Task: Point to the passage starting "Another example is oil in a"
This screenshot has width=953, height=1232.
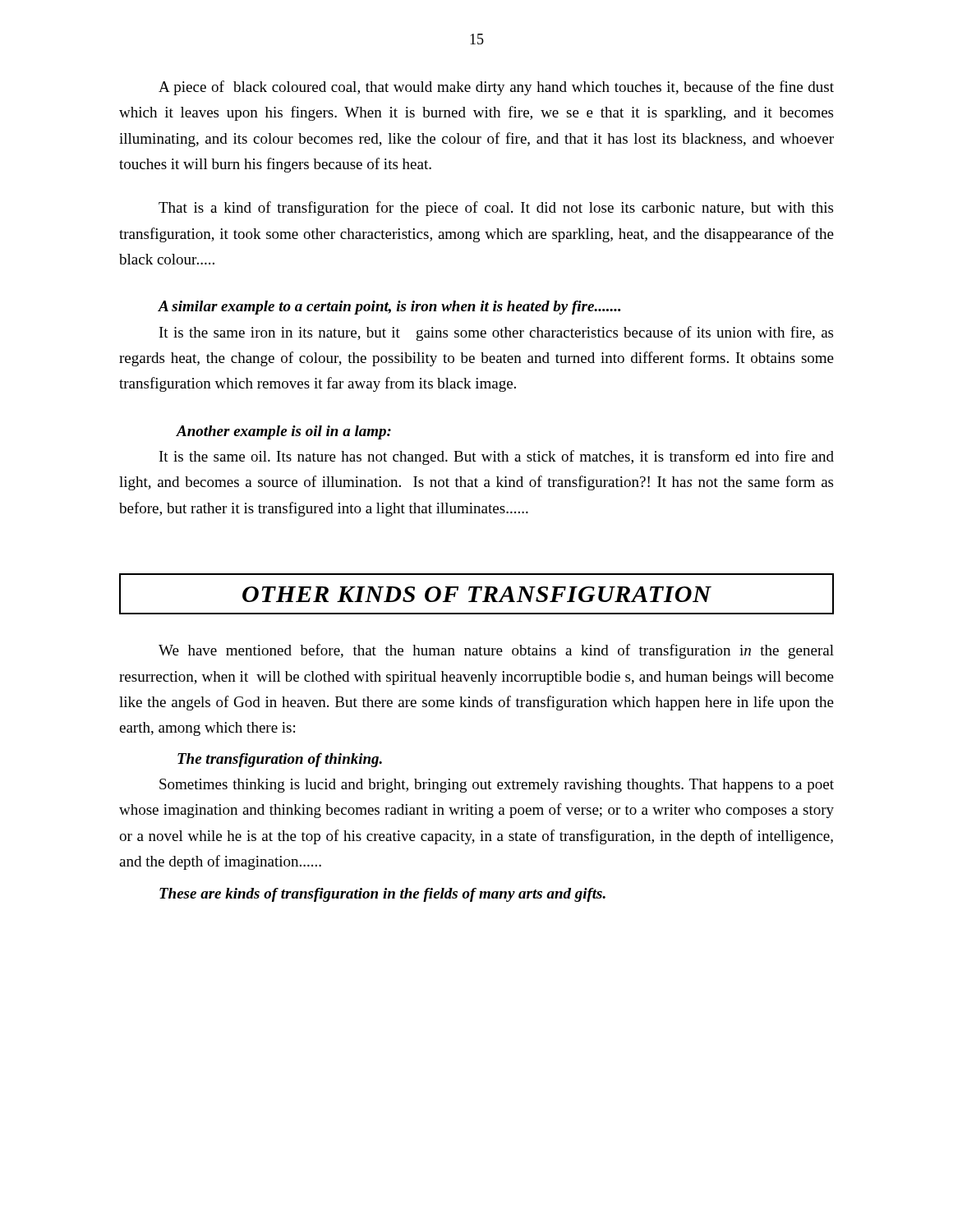Action: (x=283, y=432)
